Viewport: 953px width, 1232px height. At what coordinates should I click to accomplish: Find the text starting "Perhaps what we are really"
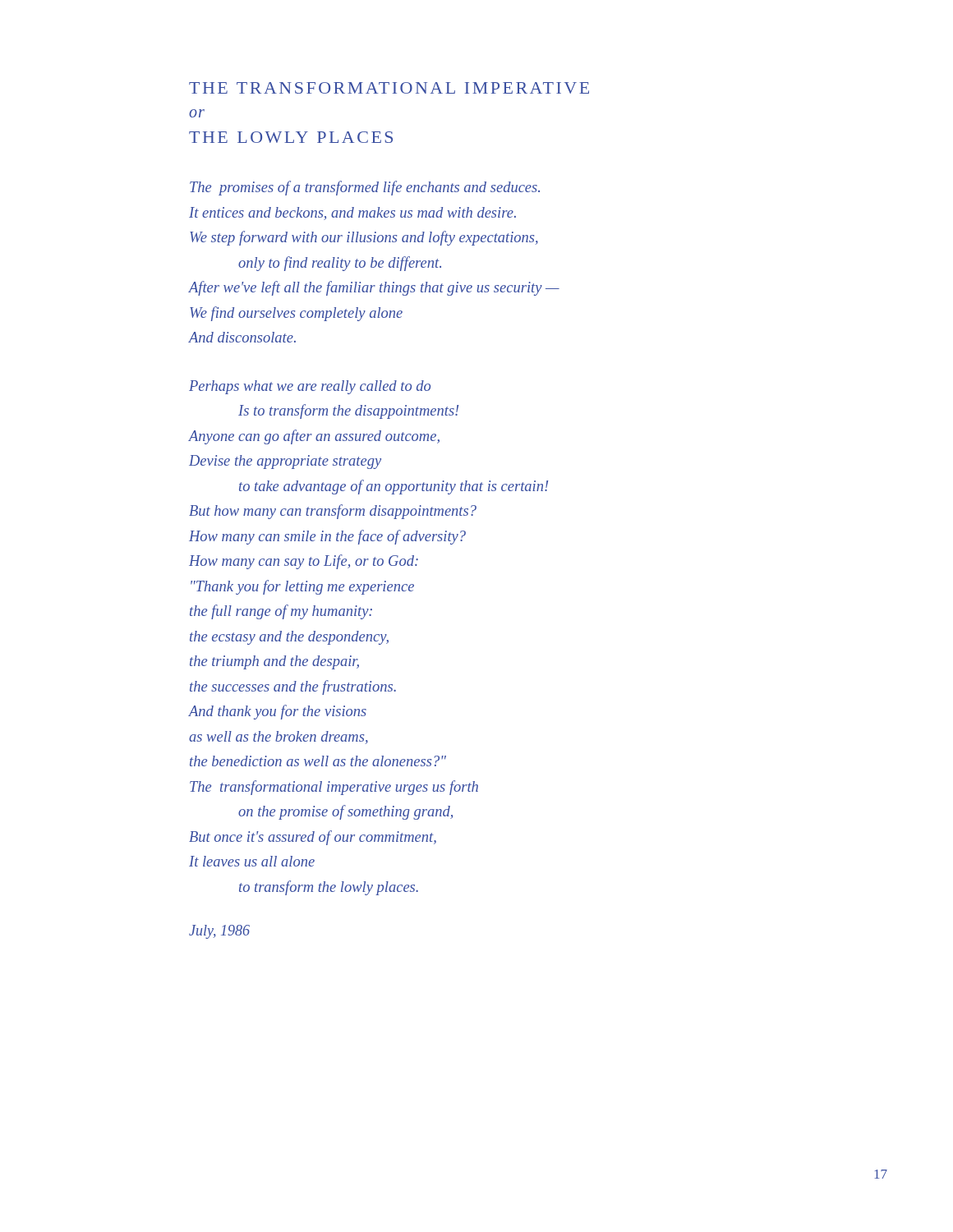point(310,387)
